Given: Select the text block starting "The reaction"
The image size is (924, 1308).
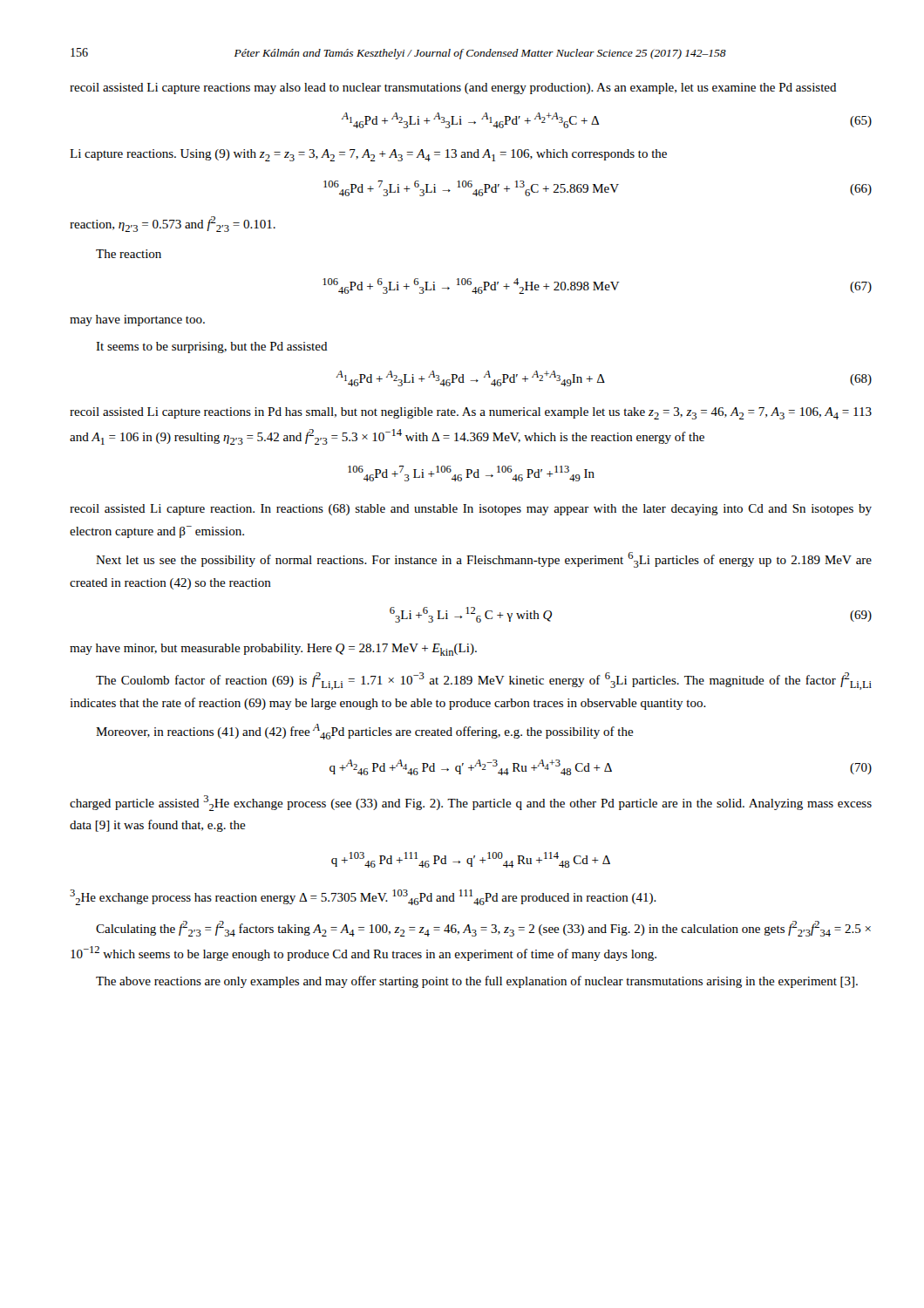Looking at the screenshot, I should pos(129,254).
